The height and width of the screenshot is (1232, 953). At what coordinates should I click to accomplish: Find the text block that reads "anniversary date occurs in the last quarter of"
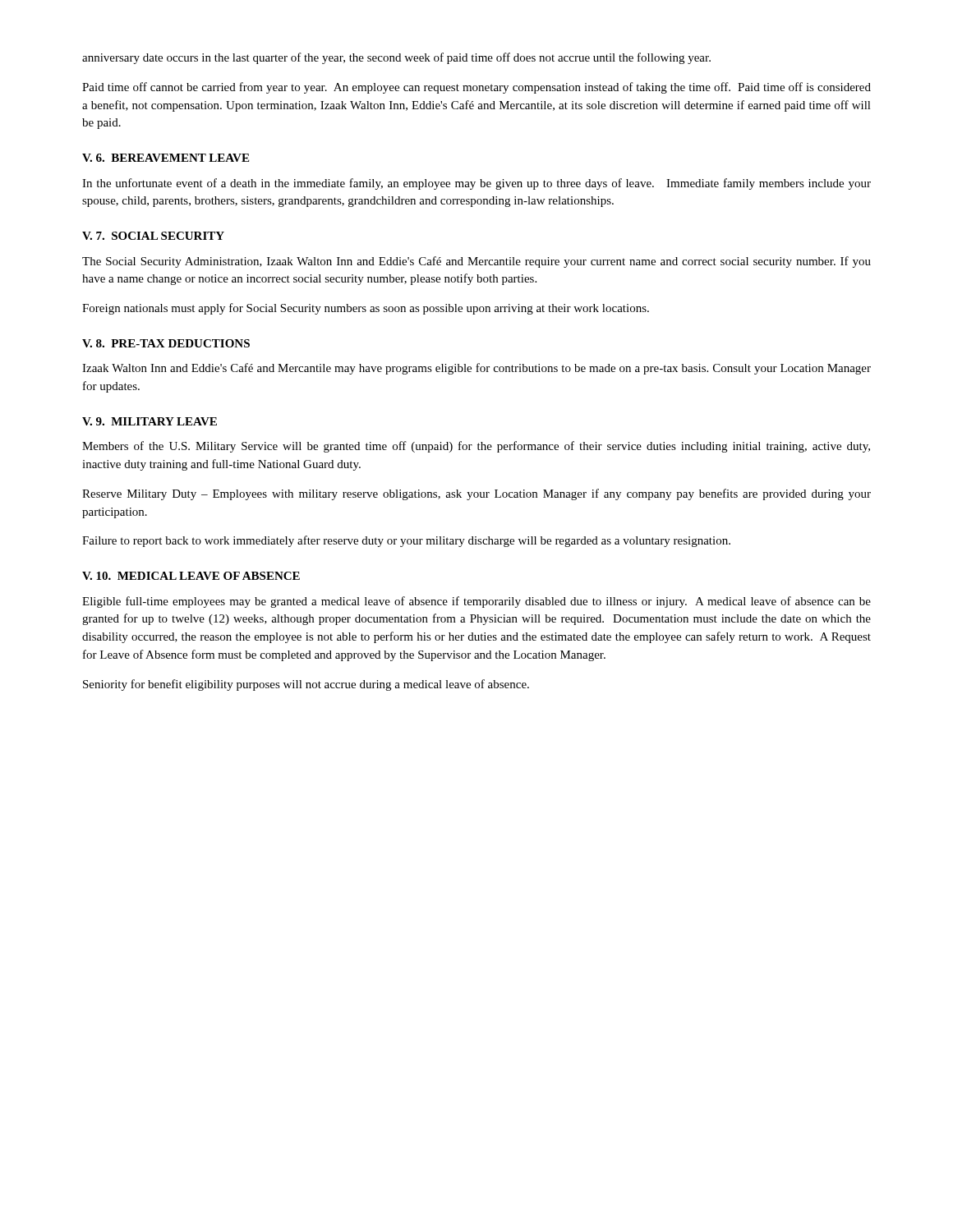397,57
